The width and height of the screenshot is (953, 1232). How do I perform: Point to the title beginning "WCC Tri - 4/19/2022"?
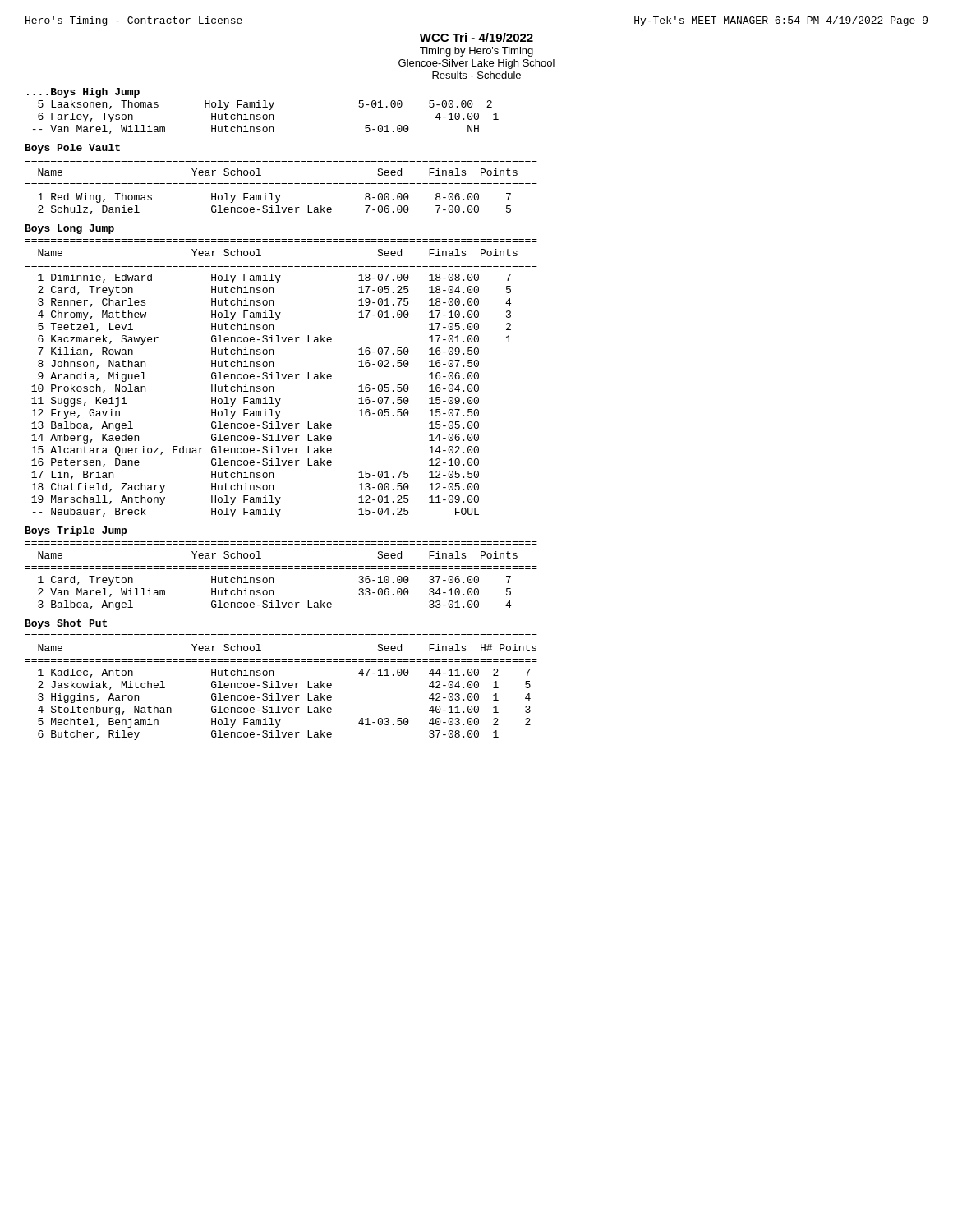[x=476, y=56]
